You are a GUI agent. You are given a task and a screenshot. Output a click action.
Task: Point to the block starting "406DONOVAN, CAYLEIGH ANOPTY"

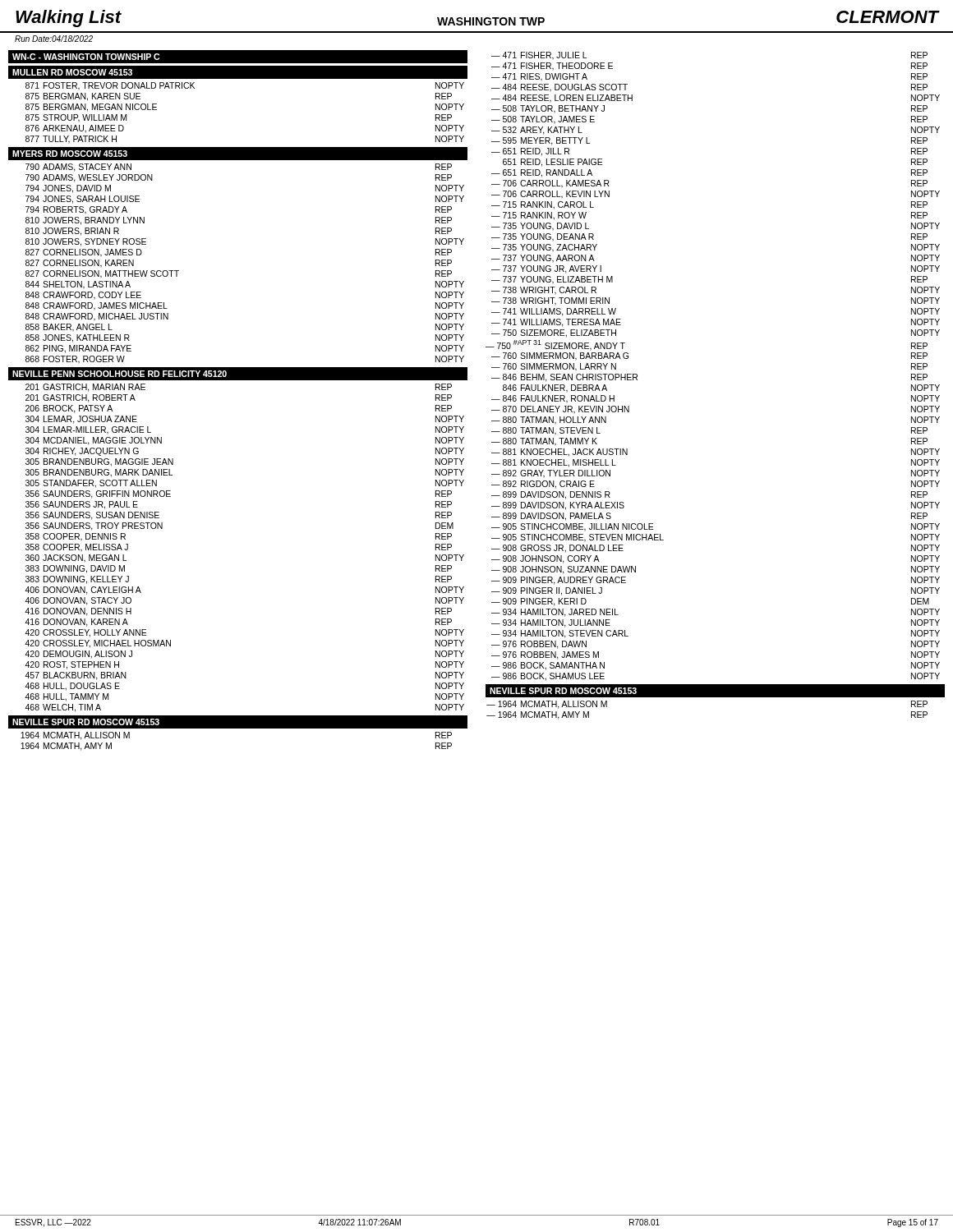pyautogui.click(x=92, y=592)
